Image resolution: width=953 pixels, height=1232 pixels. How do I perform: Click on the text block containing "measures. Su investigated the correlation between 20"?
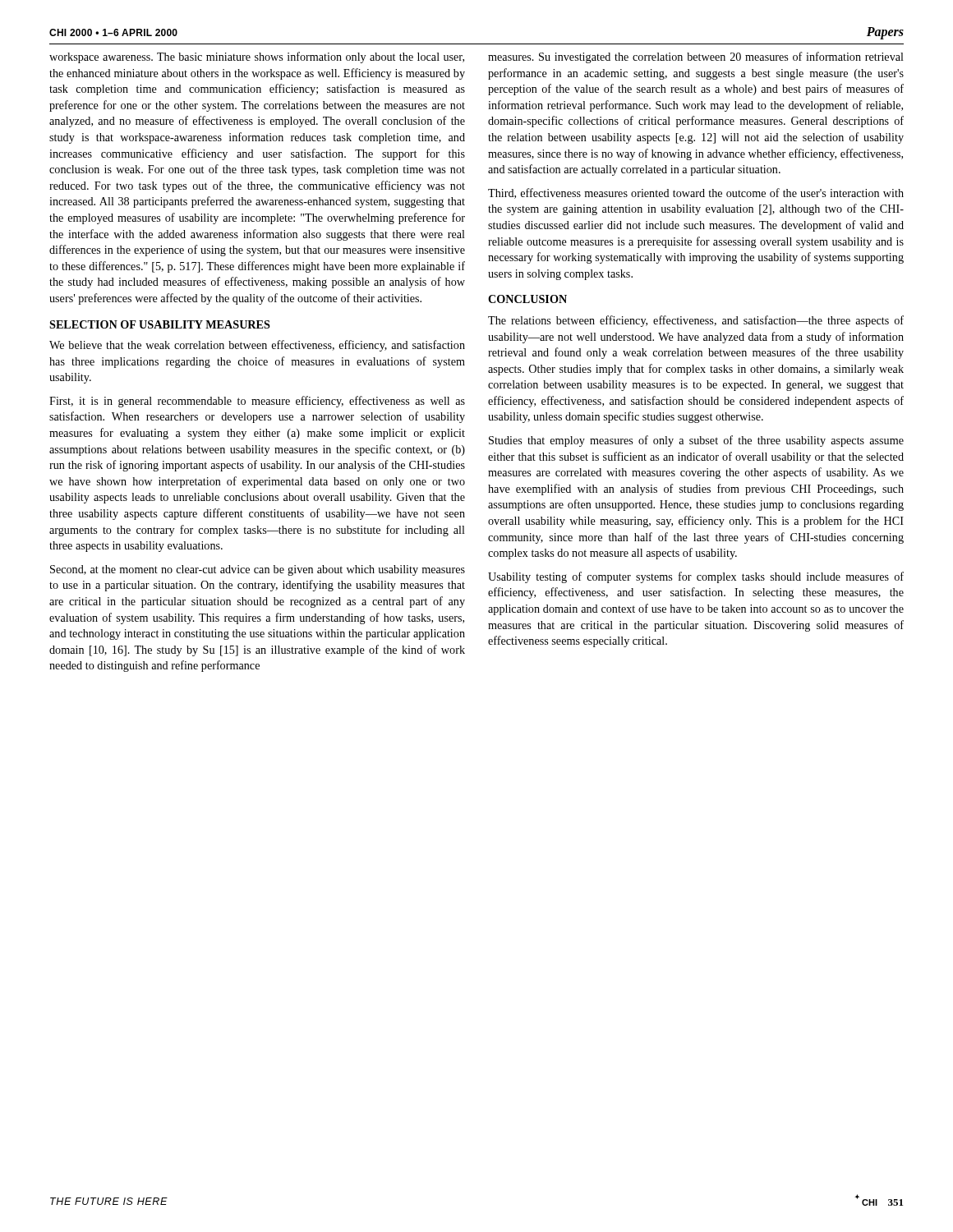(696, 166)
